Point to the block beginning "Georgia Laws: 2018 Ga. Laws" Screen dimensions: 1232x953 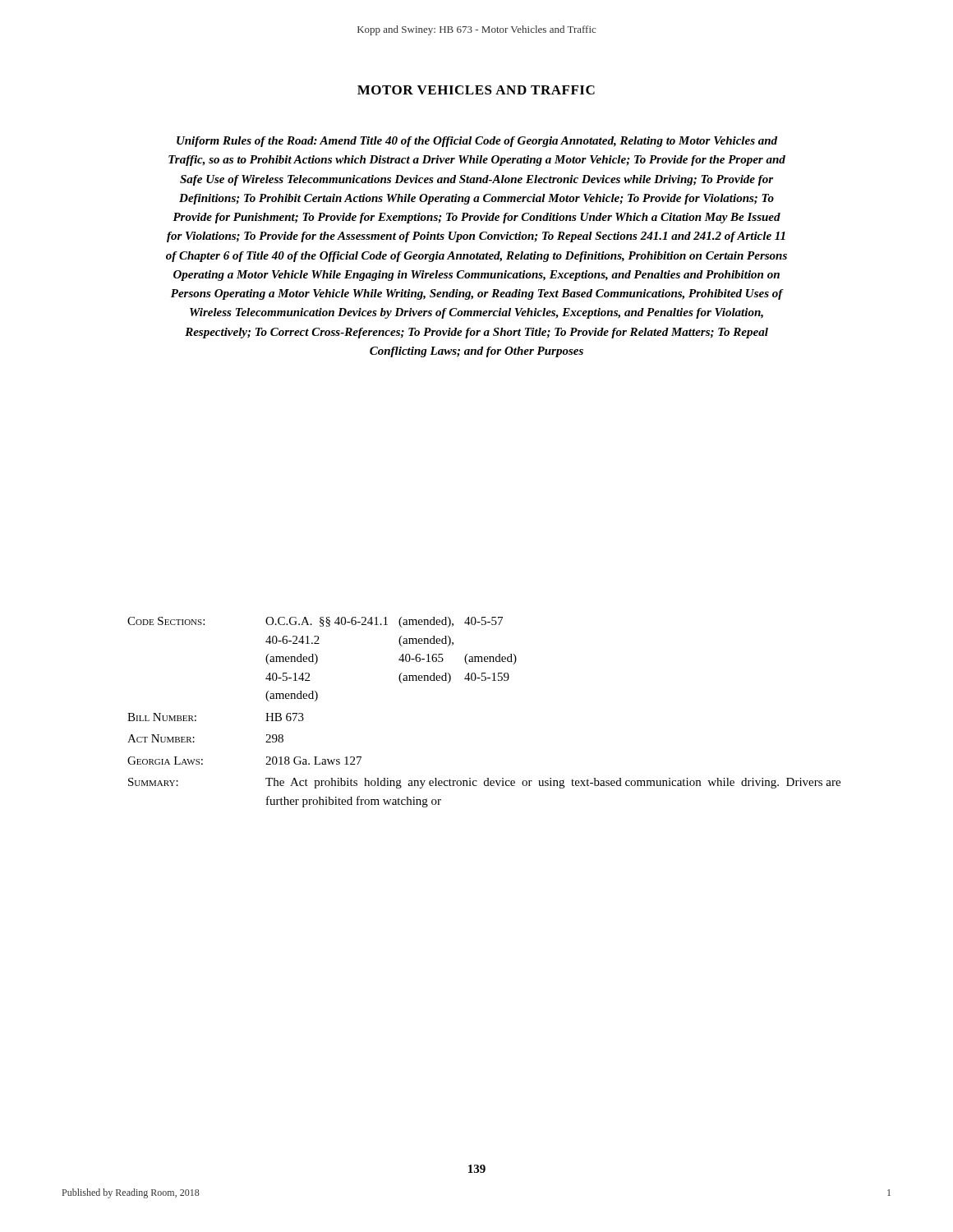(167, 760)
